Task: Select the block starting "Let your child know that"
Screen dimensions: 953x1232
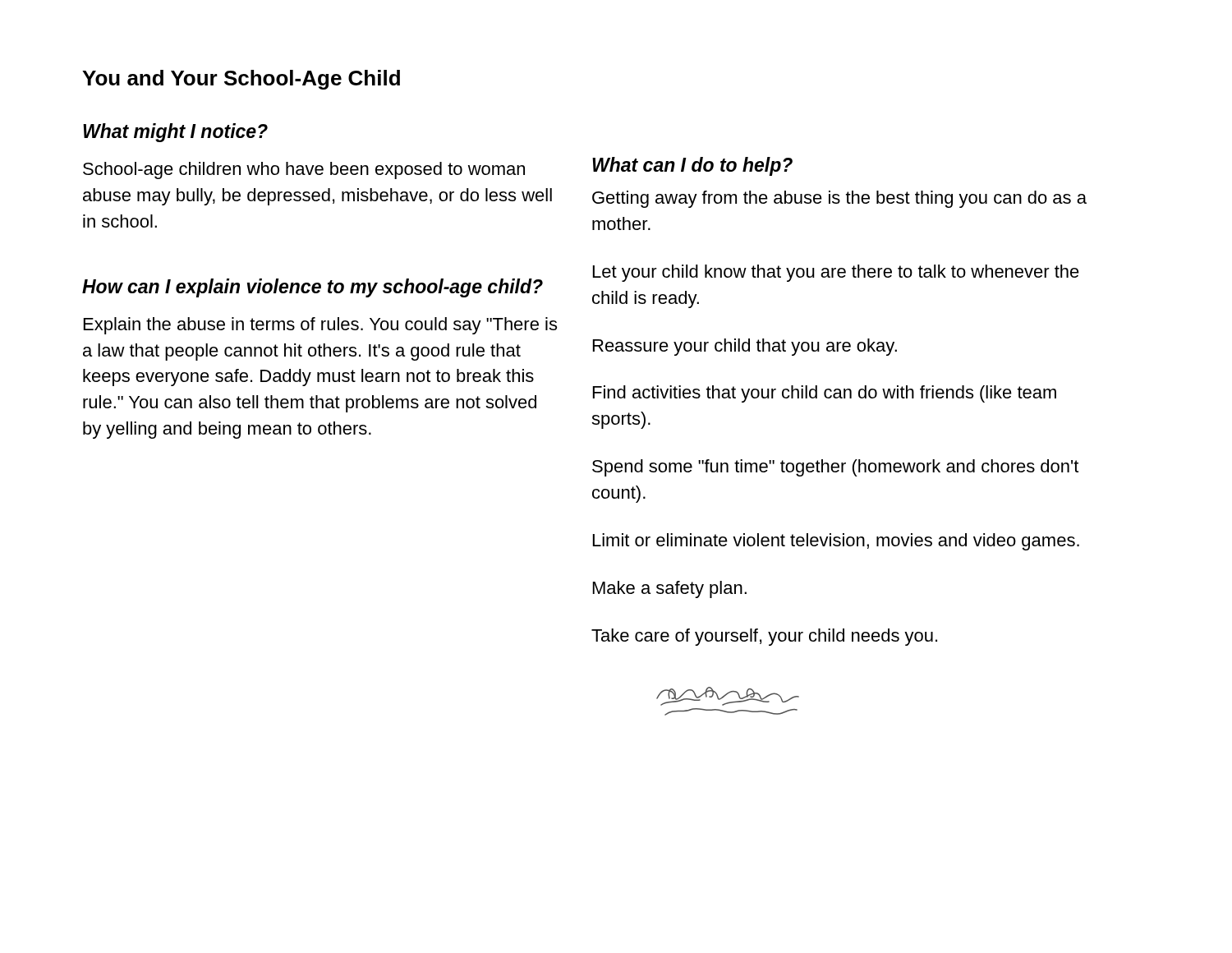Action: [835, 284]
